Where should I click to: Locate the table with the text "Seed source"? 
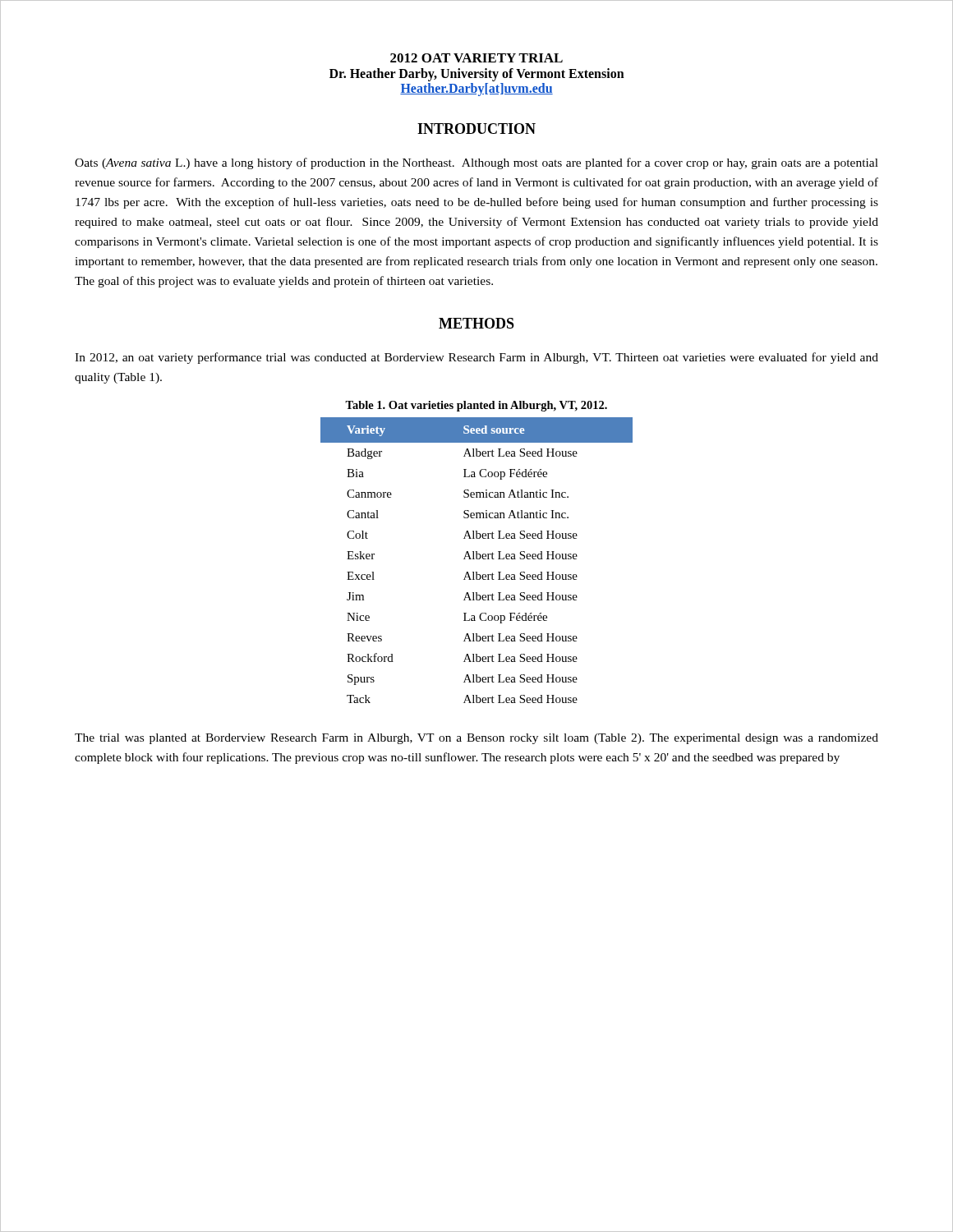(476, 564)
